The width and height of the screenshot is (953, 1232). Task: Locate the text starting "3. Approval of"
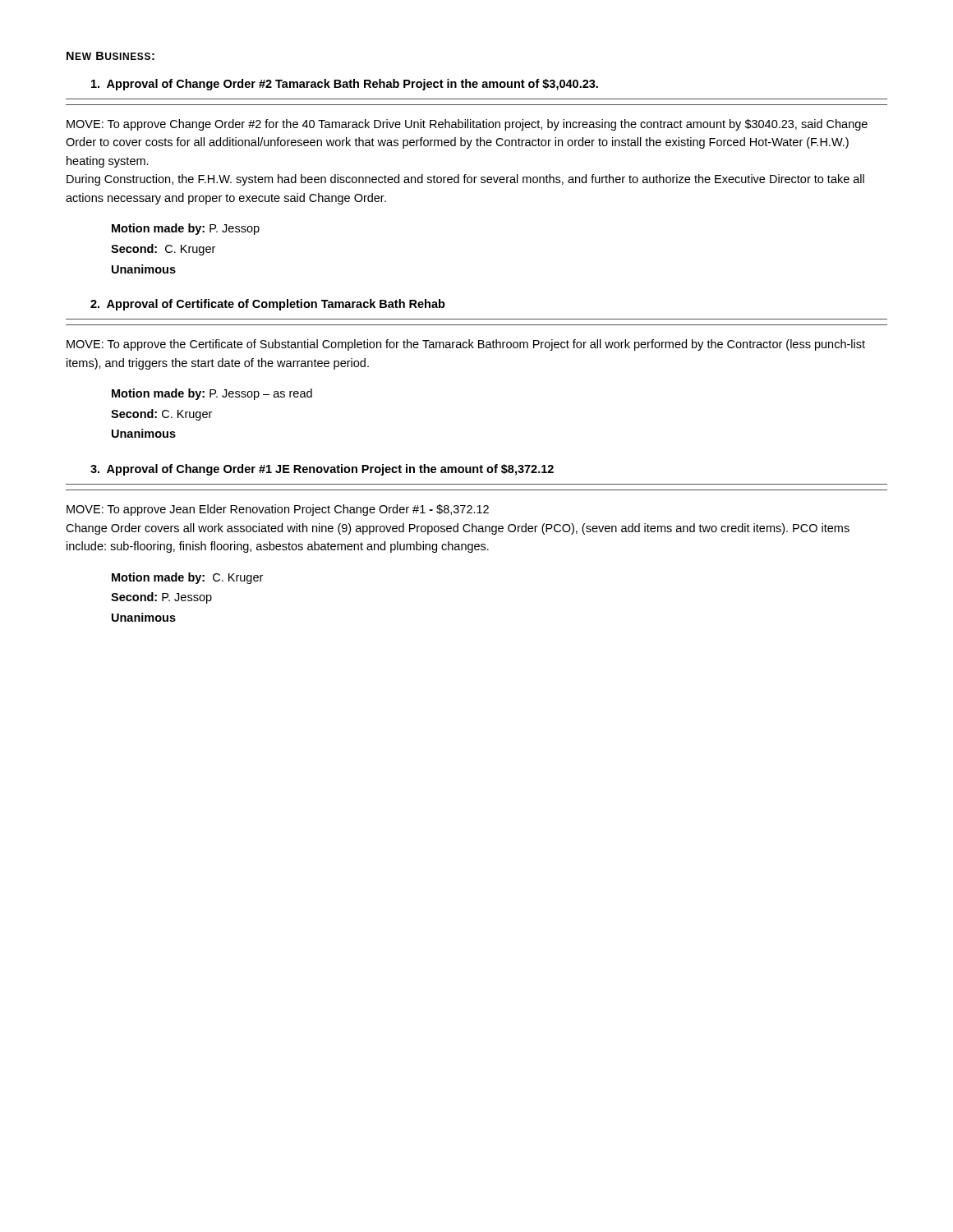pyautogui.click(x=322, y=469)
